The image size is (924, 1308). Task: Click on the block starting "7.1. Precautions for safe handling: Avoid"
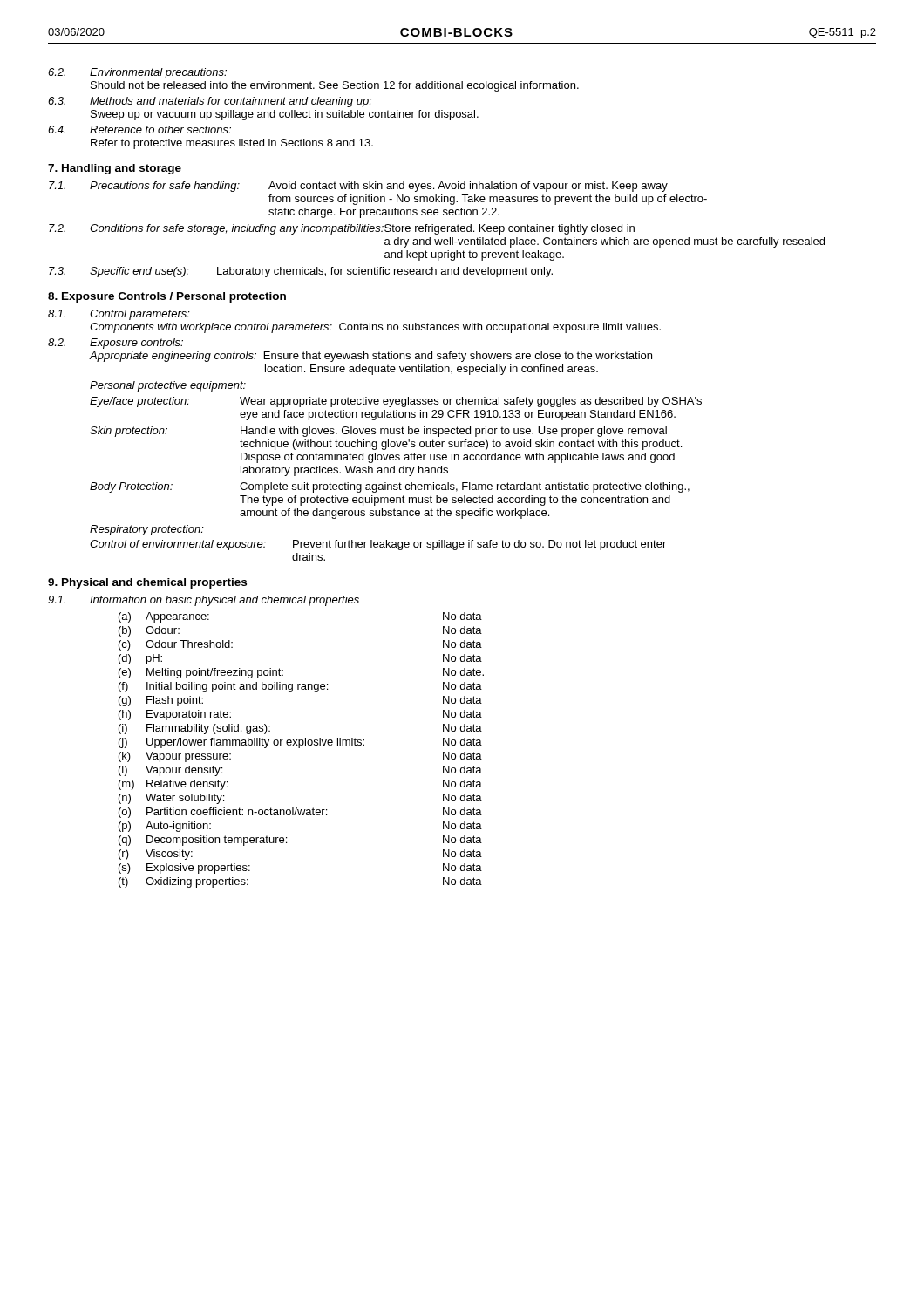(378, 198)
